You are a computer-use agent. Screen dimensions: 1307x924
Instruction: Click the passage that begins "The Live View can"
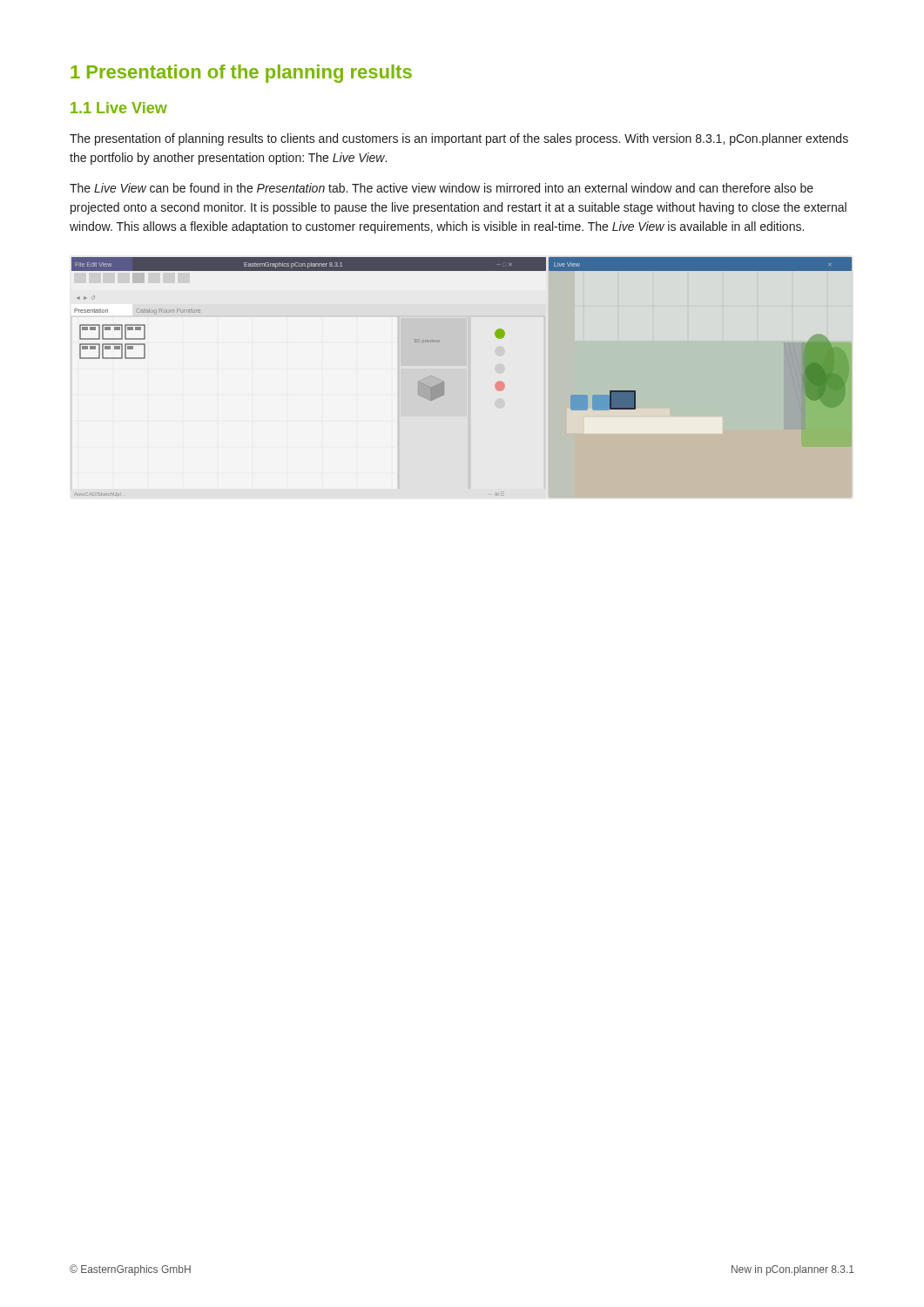coord(458,207)
